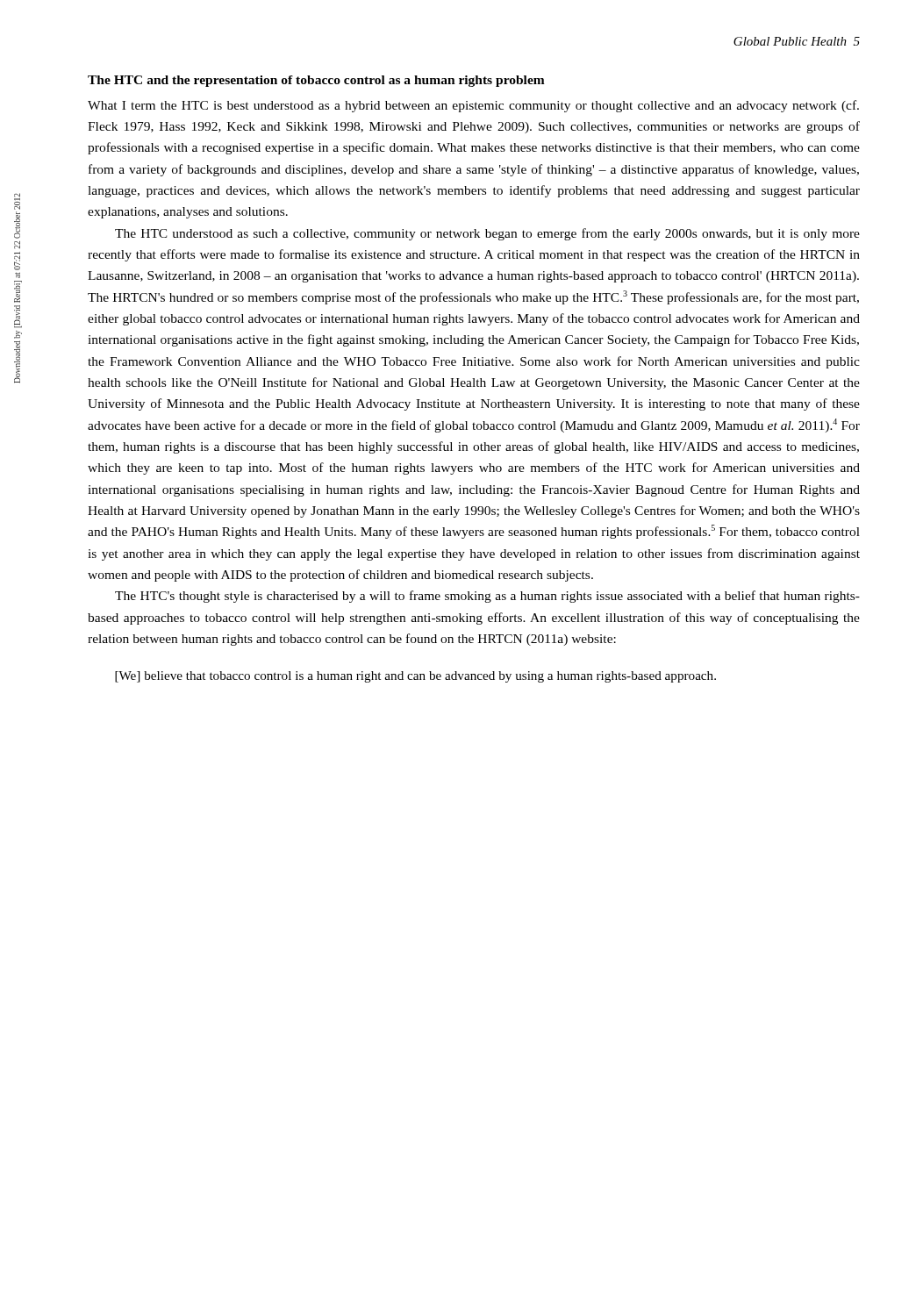Select the text block containing "[We] believe that tobacco"
Viewport: 923px width, 1316px height.
(x=416, y=675)
